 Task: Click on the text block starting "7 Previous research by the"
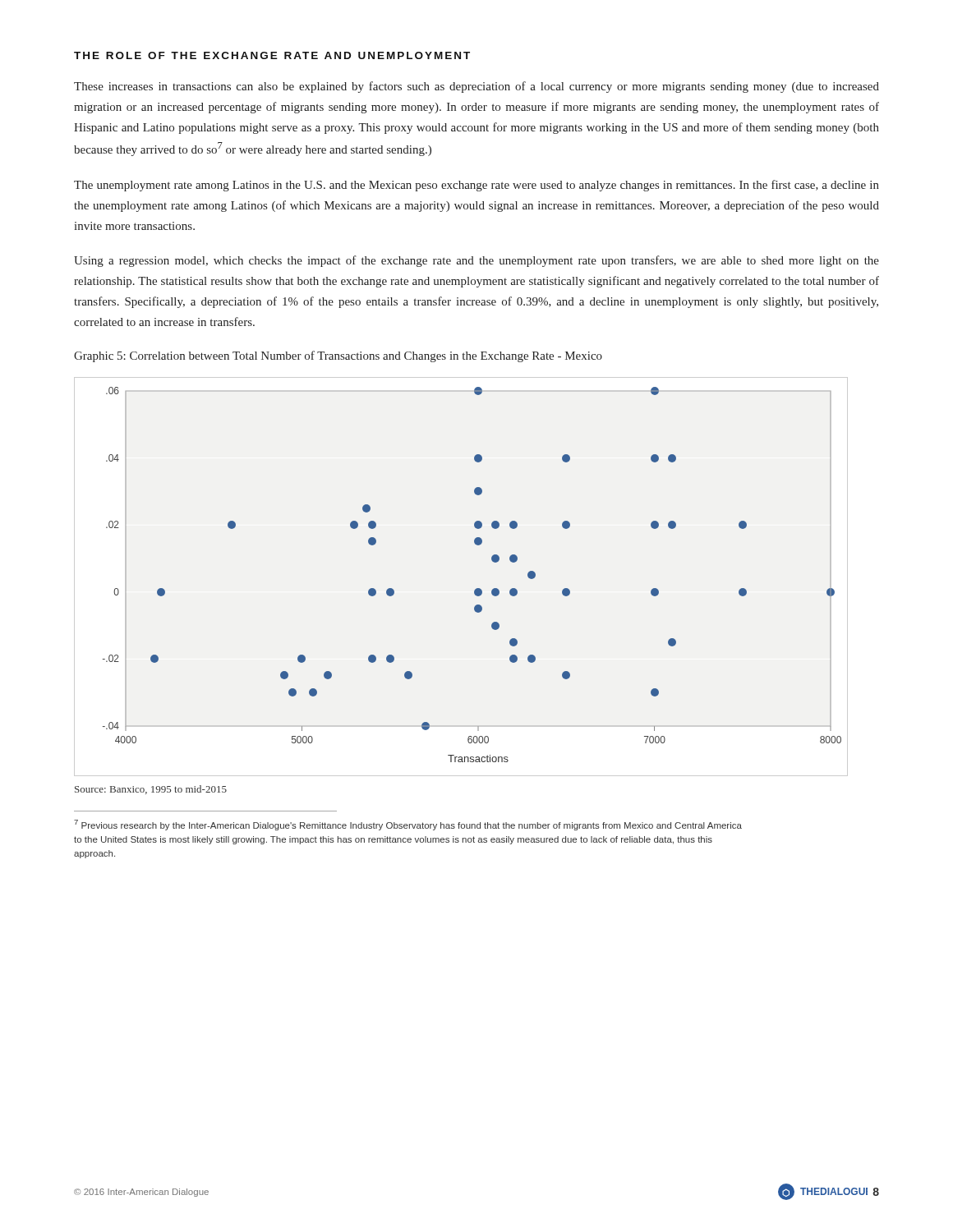coord(408,838)
